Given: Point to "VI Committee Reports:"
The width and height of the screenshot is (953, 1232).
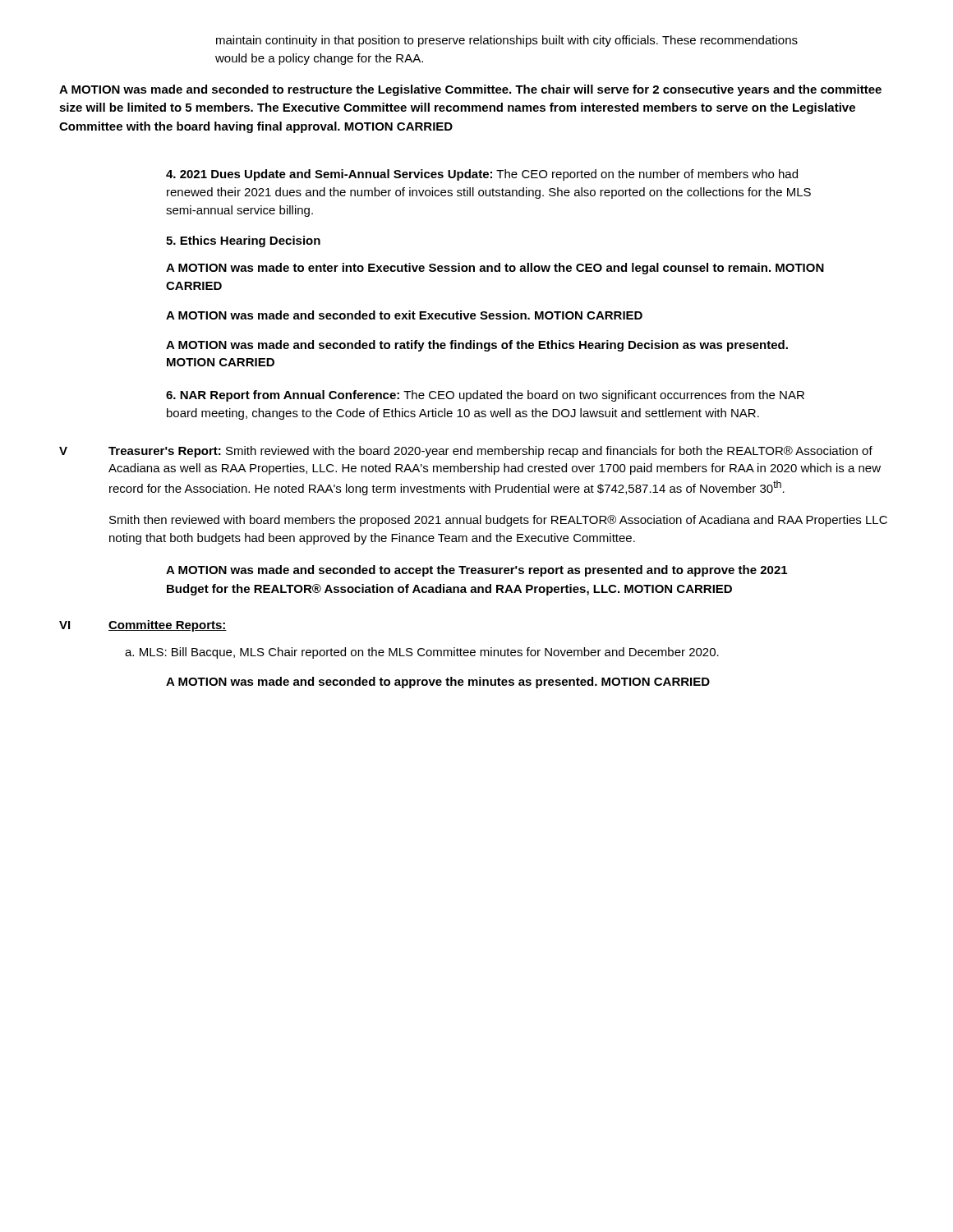Looking at the screenshot, I should pyautogui.click(x=143, y=625).
